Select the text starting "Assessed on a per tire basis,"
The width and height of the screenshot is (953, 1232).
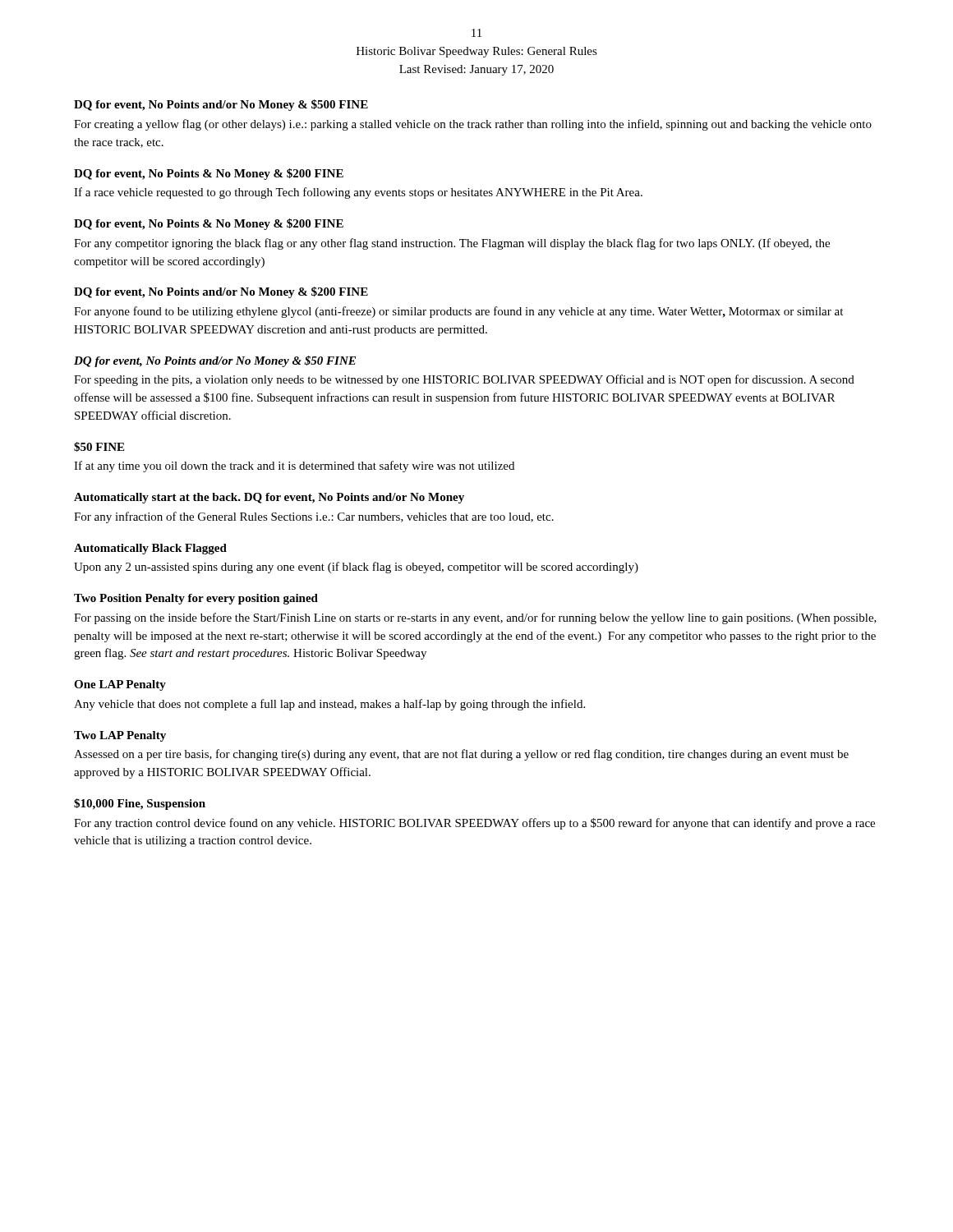pyautogui.click(x=461, y=763)
